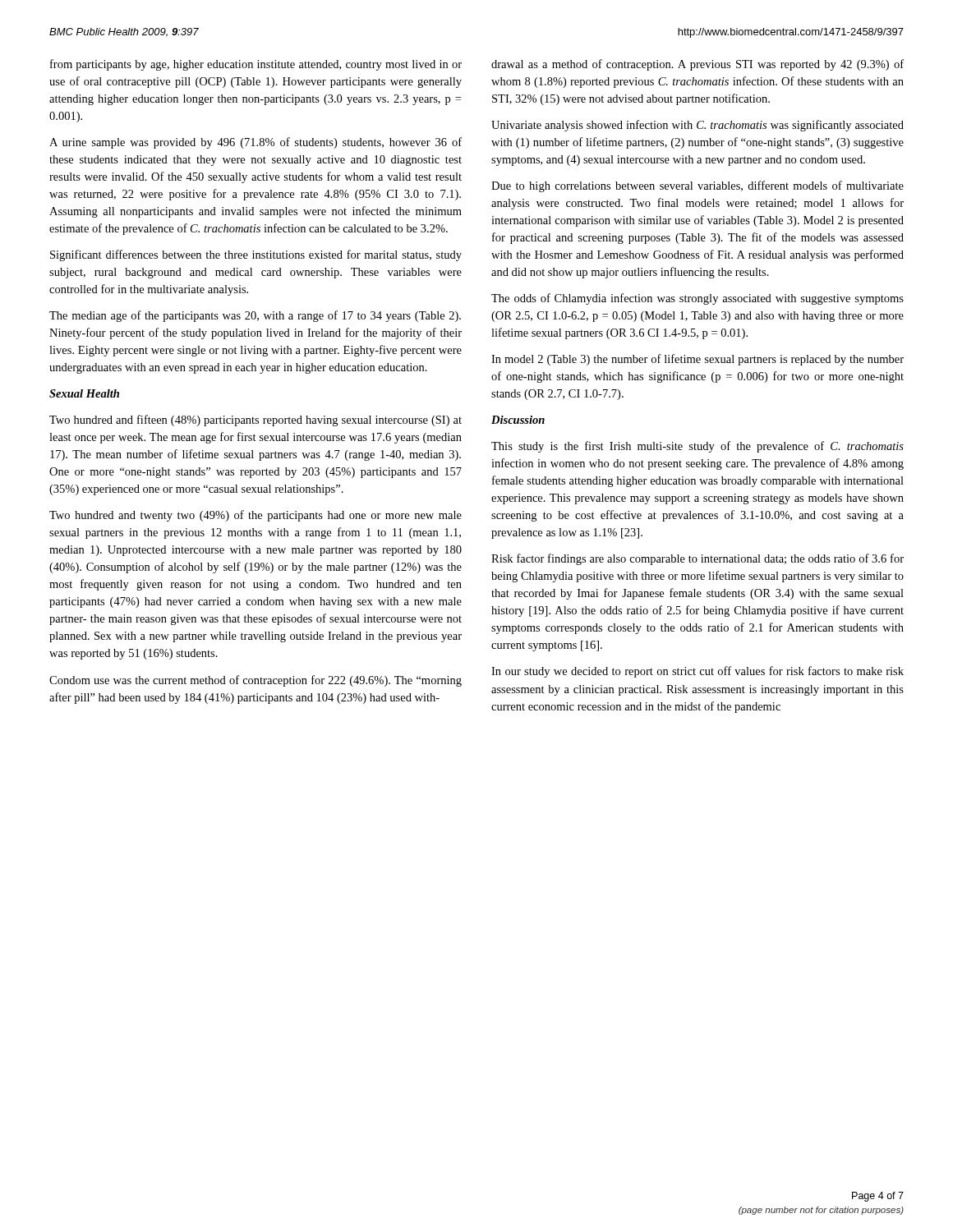Click on the text block with the text "In our study we decided to report on"
Viewport: 953px width, 1232px height.
click(698, 689)
